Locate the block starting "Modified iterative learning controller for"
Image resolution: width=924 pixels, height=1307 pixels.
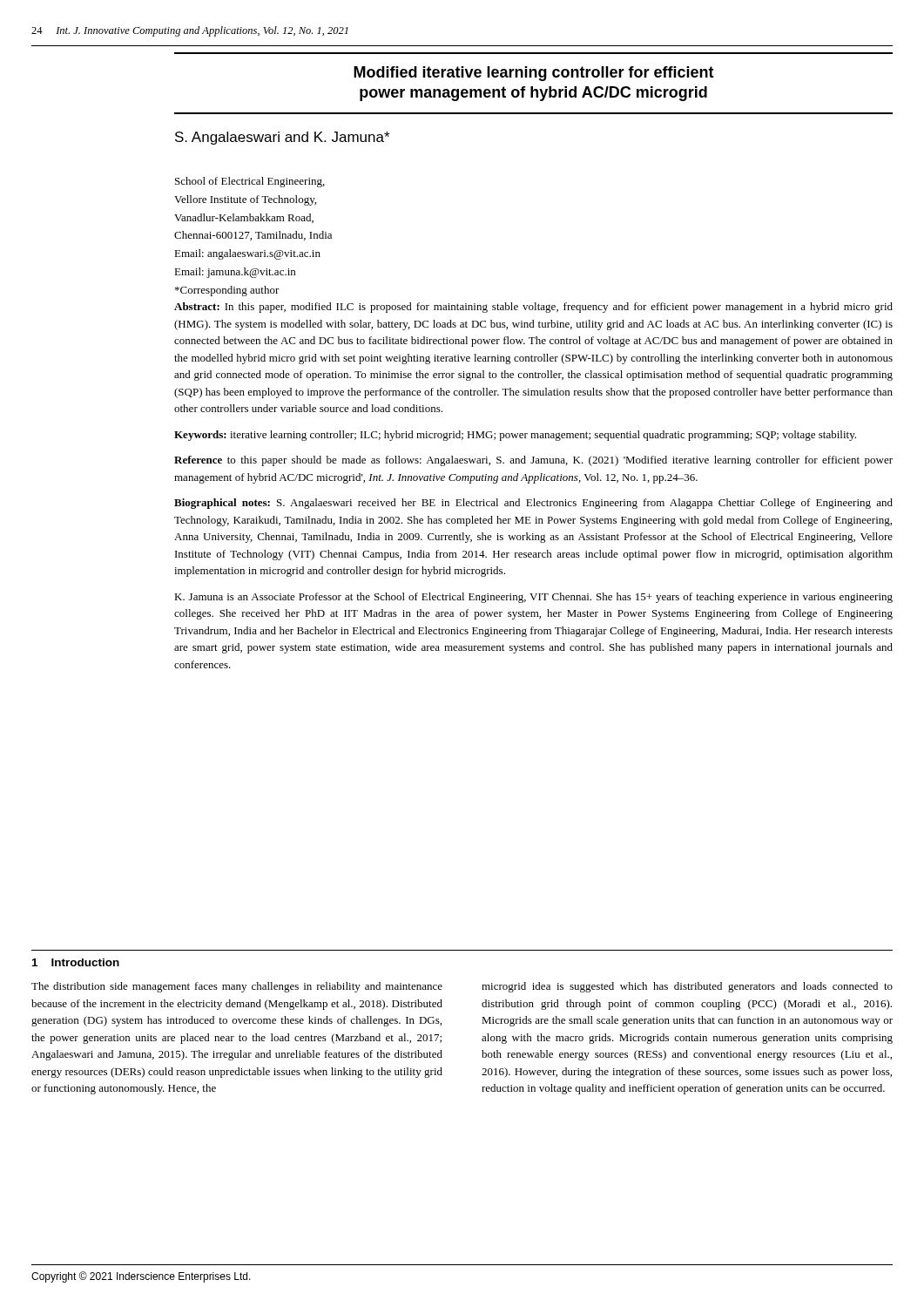533,83
